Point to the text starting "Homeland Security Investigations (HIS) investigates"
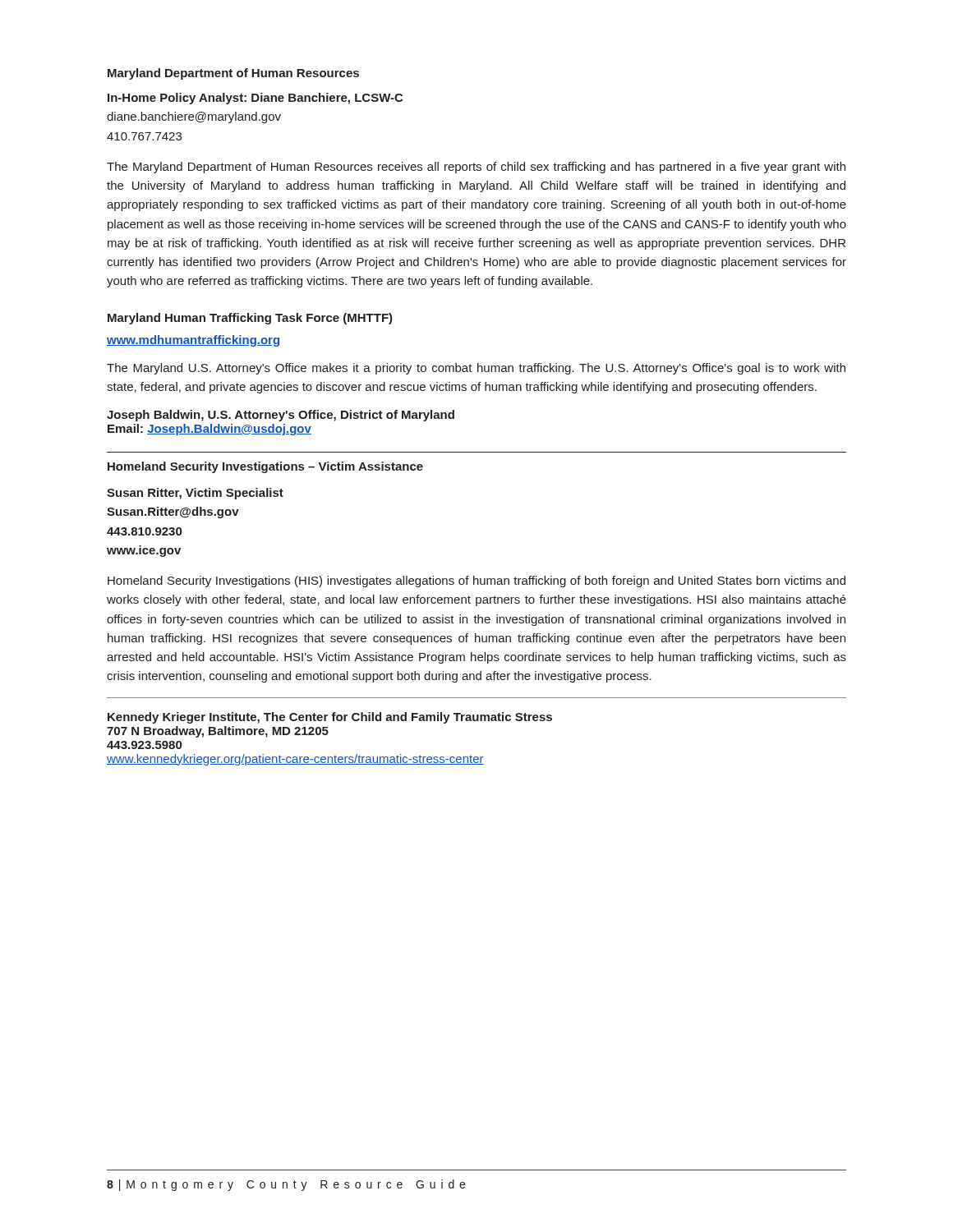The image size is (953, 1232). tap(476, 628)
